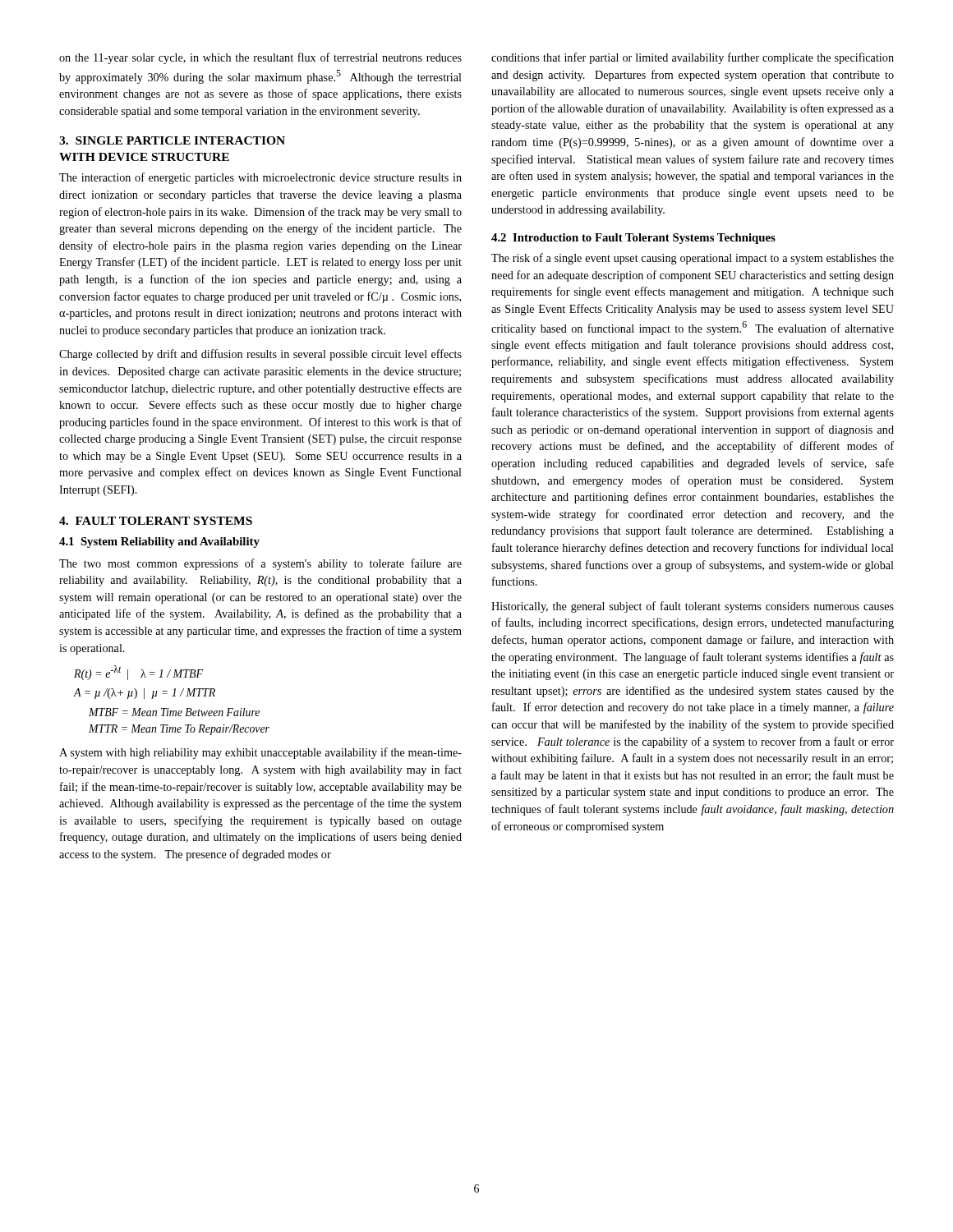Point to the block beginning "The risk of a single event upset"
The height and width of the screenshot is (1232, 953).
[693, 542]
